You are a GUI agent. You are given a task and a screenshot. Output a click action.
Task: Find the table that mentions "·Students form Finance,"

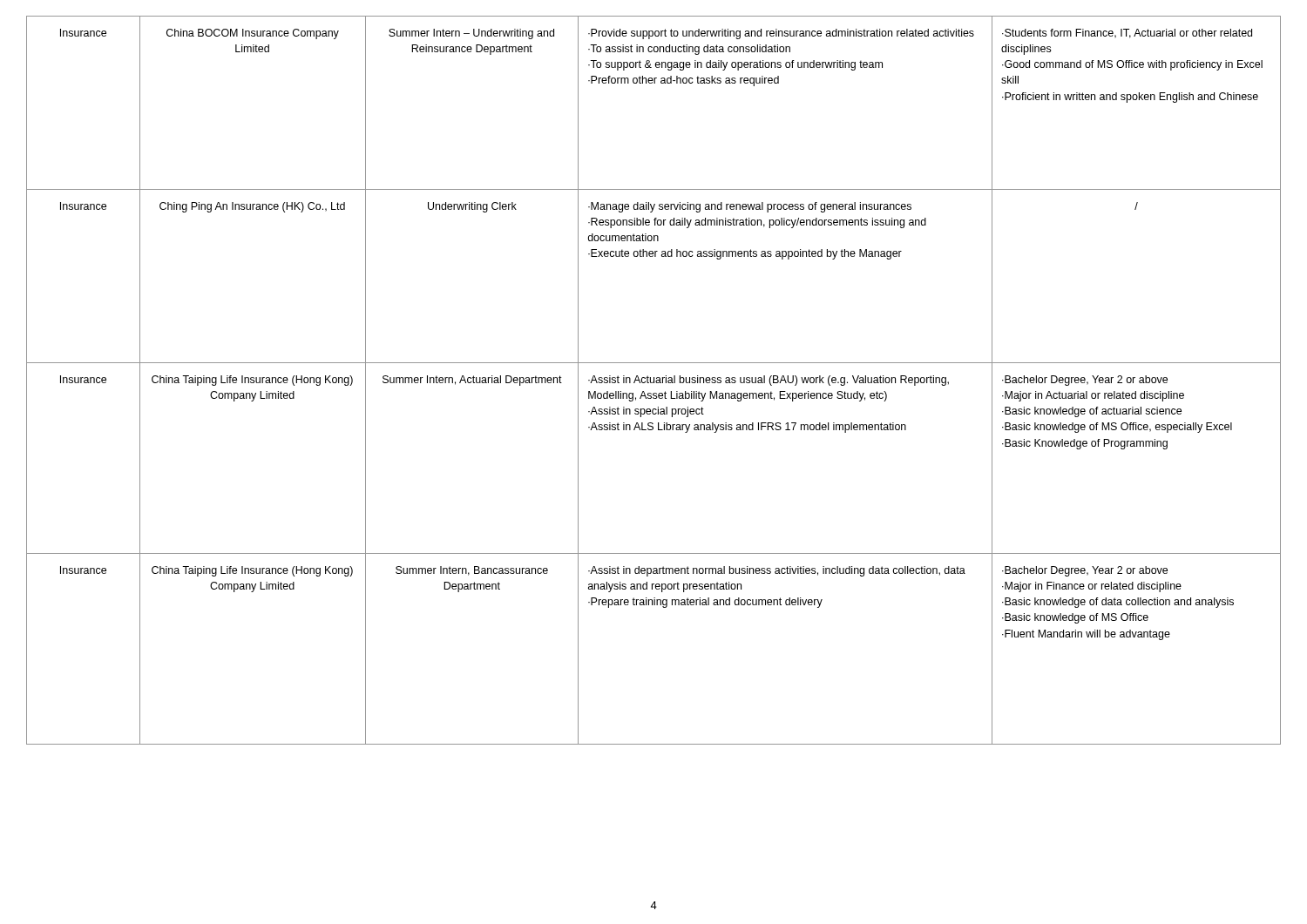coord(654,380)
